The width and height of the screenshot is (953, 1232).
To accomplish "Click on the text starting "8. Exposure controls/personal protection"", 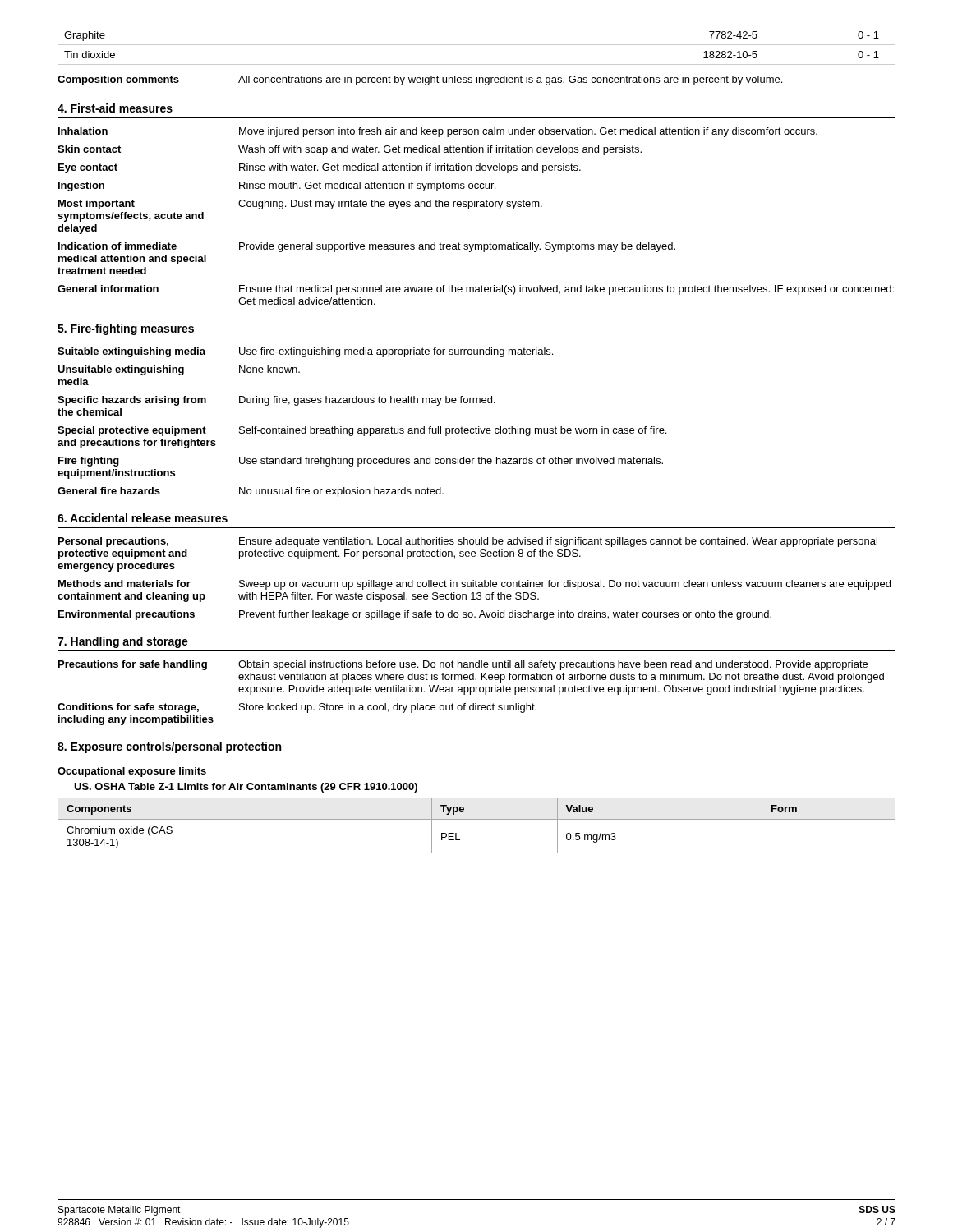I will tap(170, 747).
